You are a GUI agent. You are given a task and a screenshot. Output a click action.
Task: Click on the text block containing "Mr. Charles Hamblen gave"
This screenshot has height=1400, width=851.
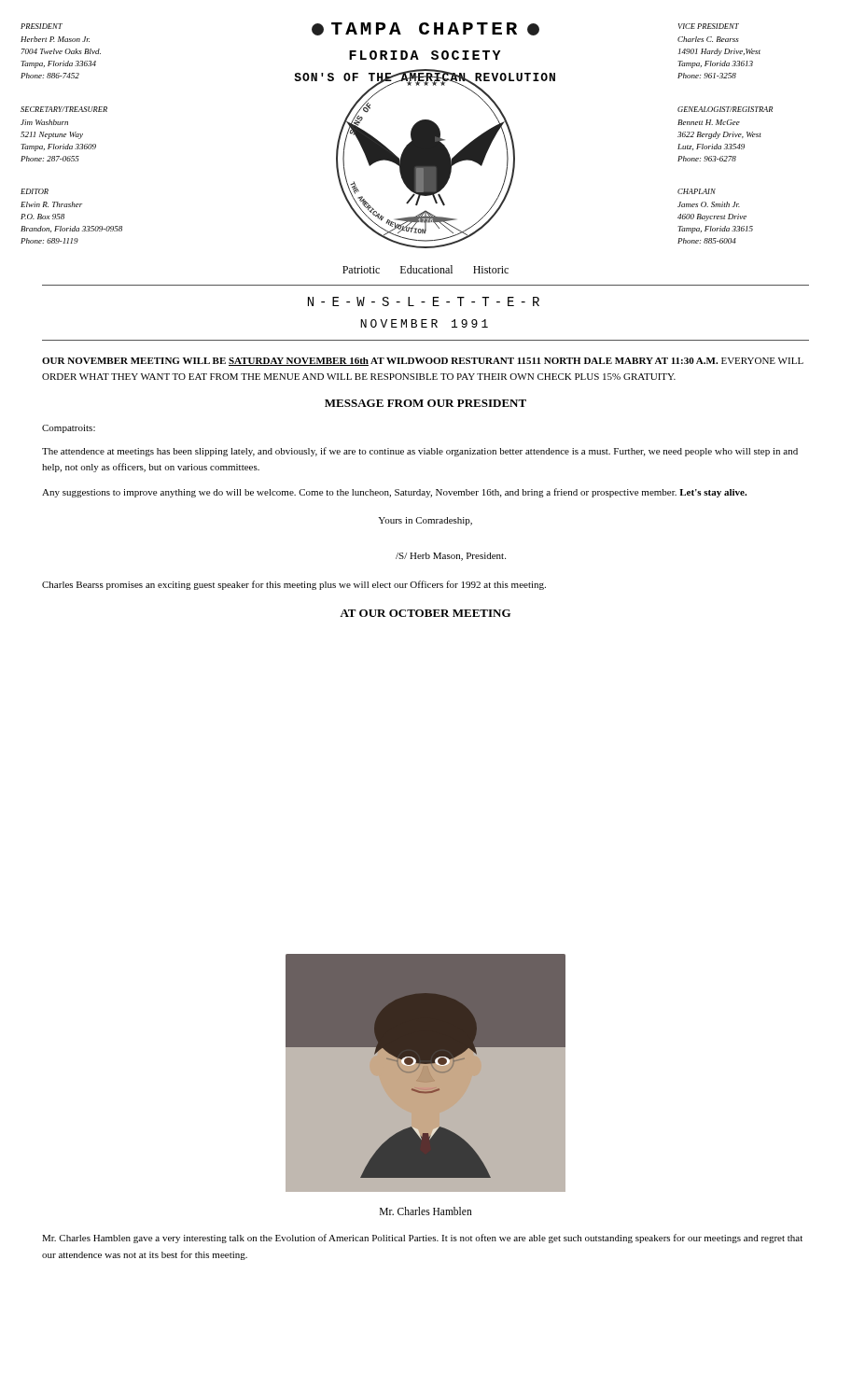422,1246
